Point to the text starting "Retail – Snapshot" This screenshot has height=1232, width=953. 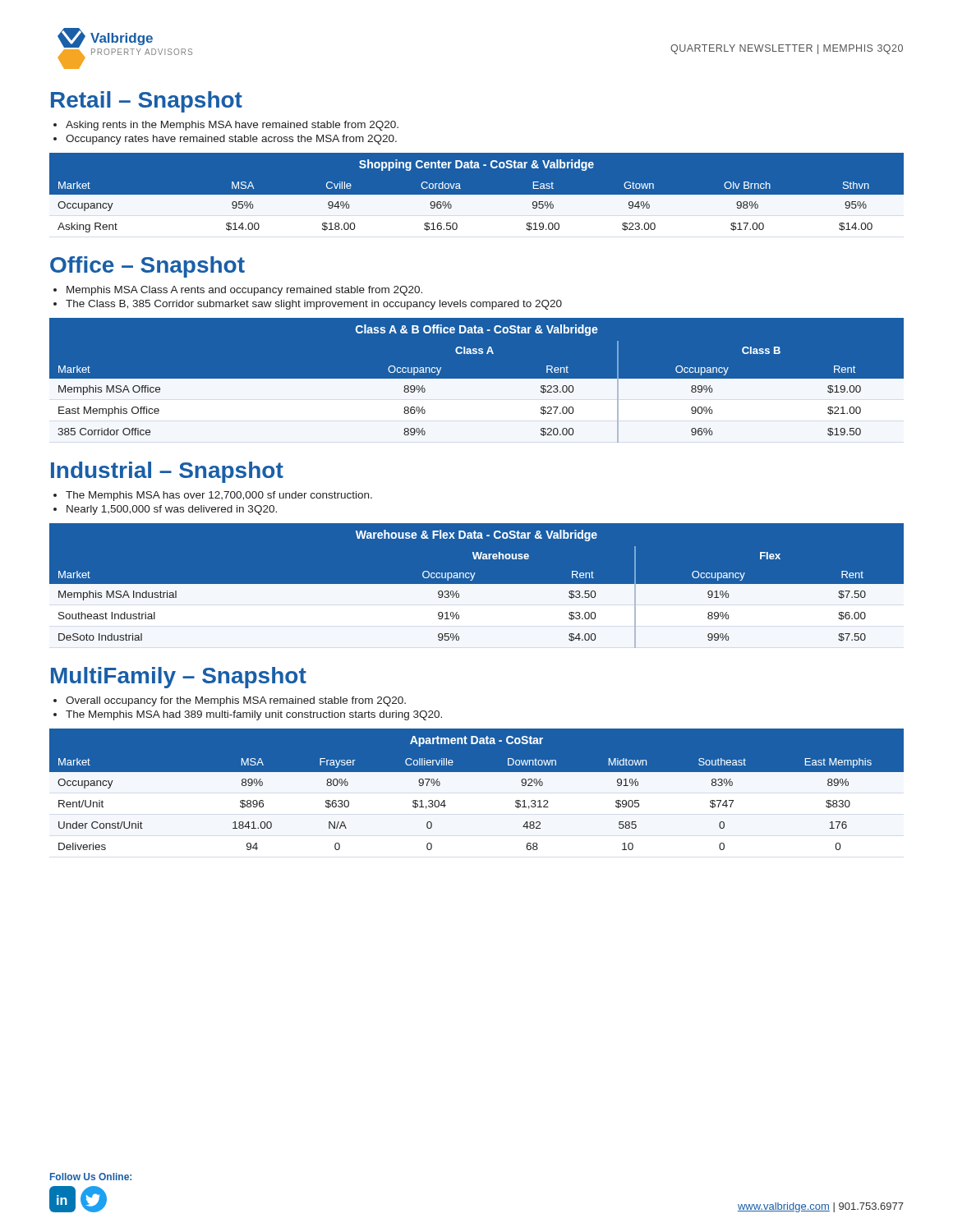coord(146,100)
